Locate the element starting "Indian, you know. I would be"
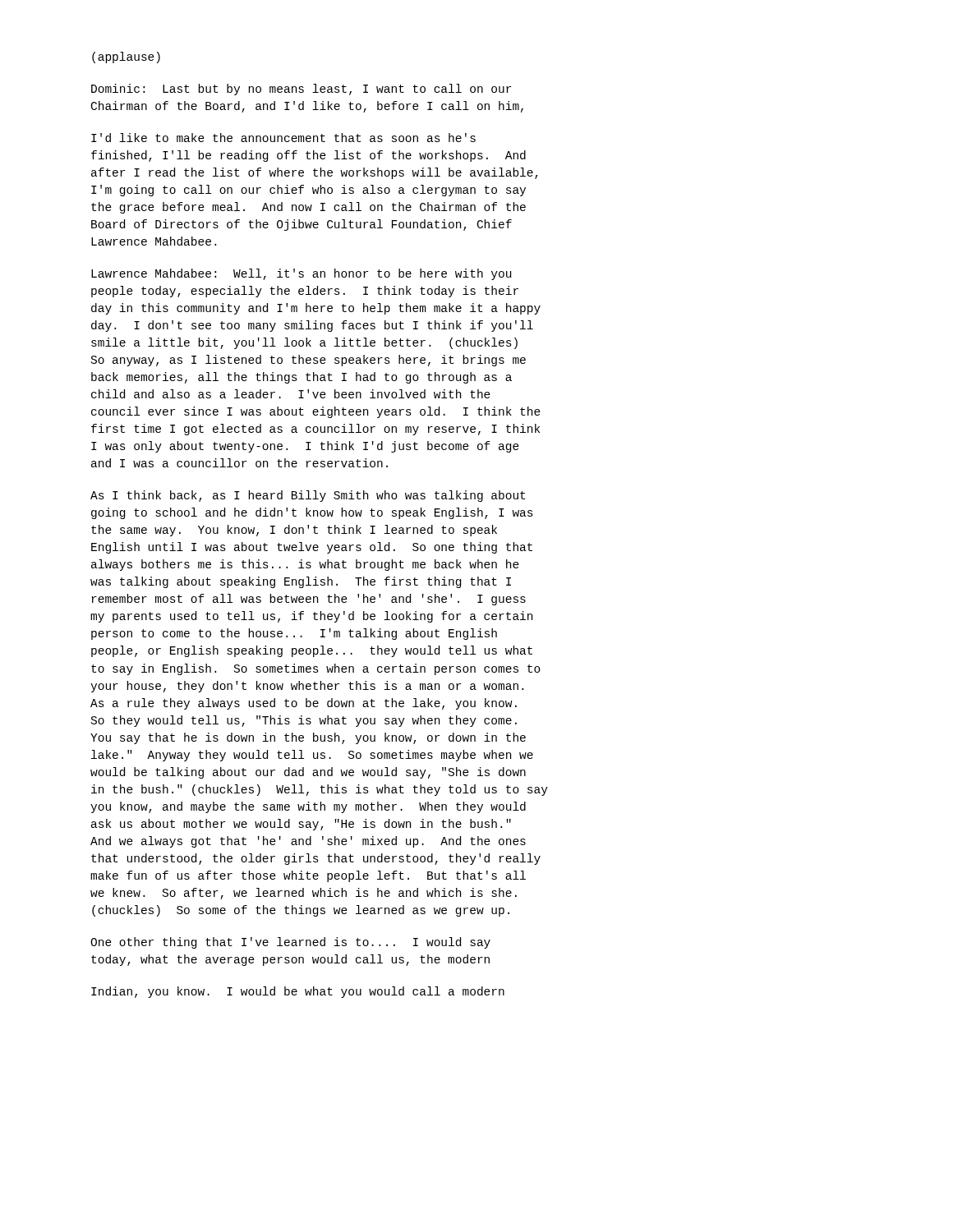 coord(298,992)
